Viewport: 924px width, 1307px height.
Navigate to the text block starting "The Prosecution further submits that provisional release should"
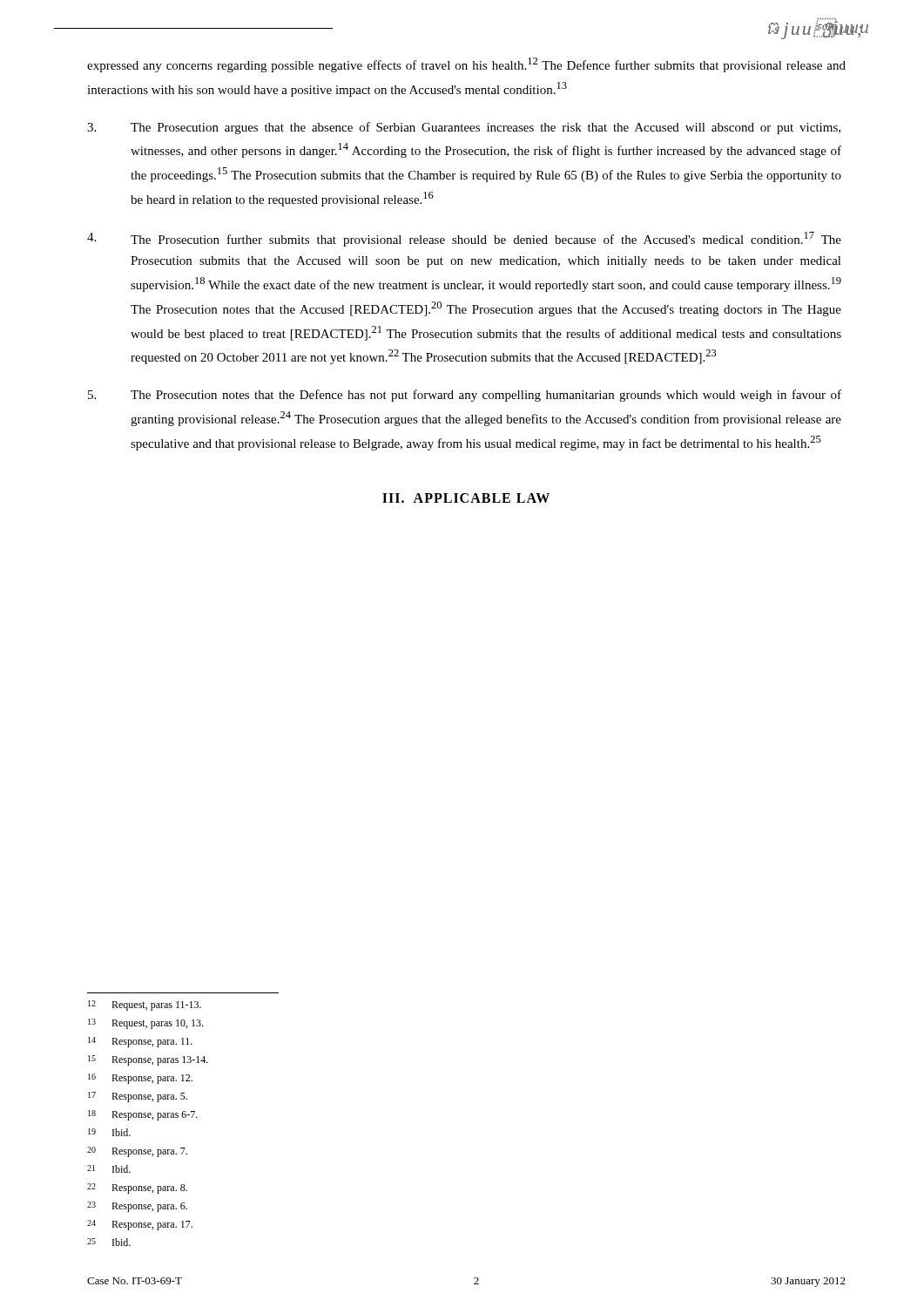coord(464,297)
